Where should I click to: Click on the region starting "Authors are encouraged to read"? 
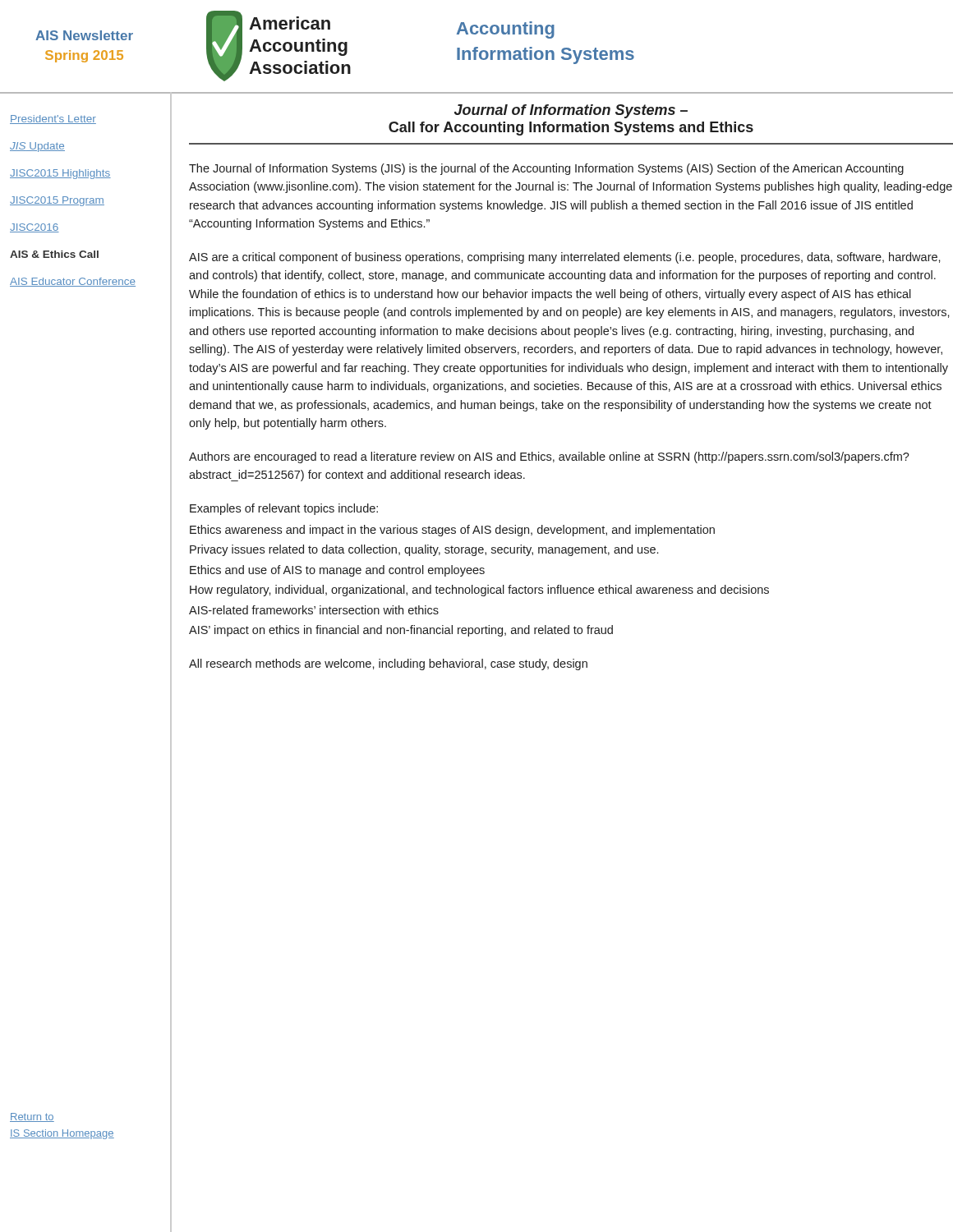pos(549,466)
